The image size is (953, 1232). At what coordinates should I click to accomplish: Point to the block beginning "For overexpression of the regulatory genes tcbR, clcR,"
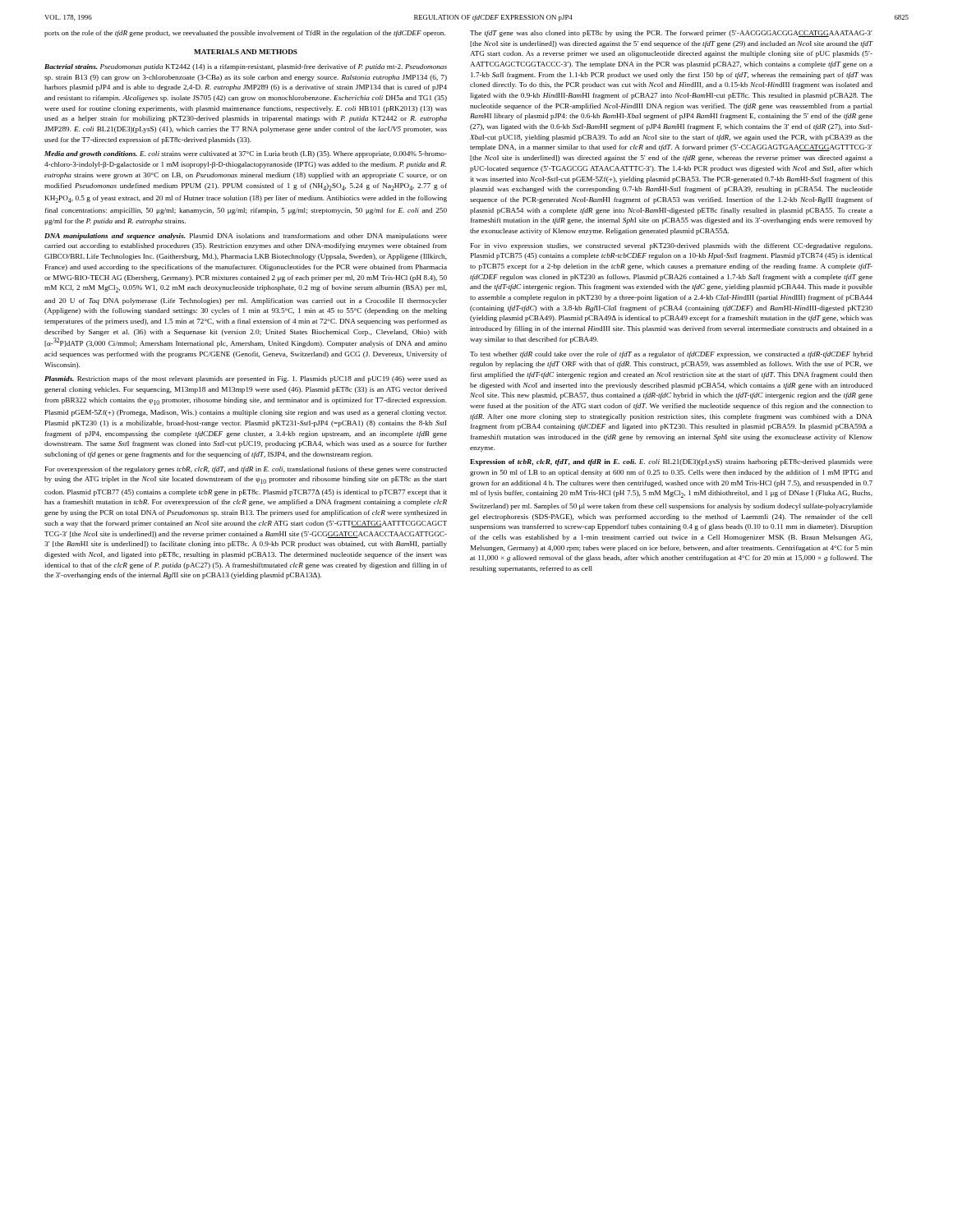pos(246,522)
